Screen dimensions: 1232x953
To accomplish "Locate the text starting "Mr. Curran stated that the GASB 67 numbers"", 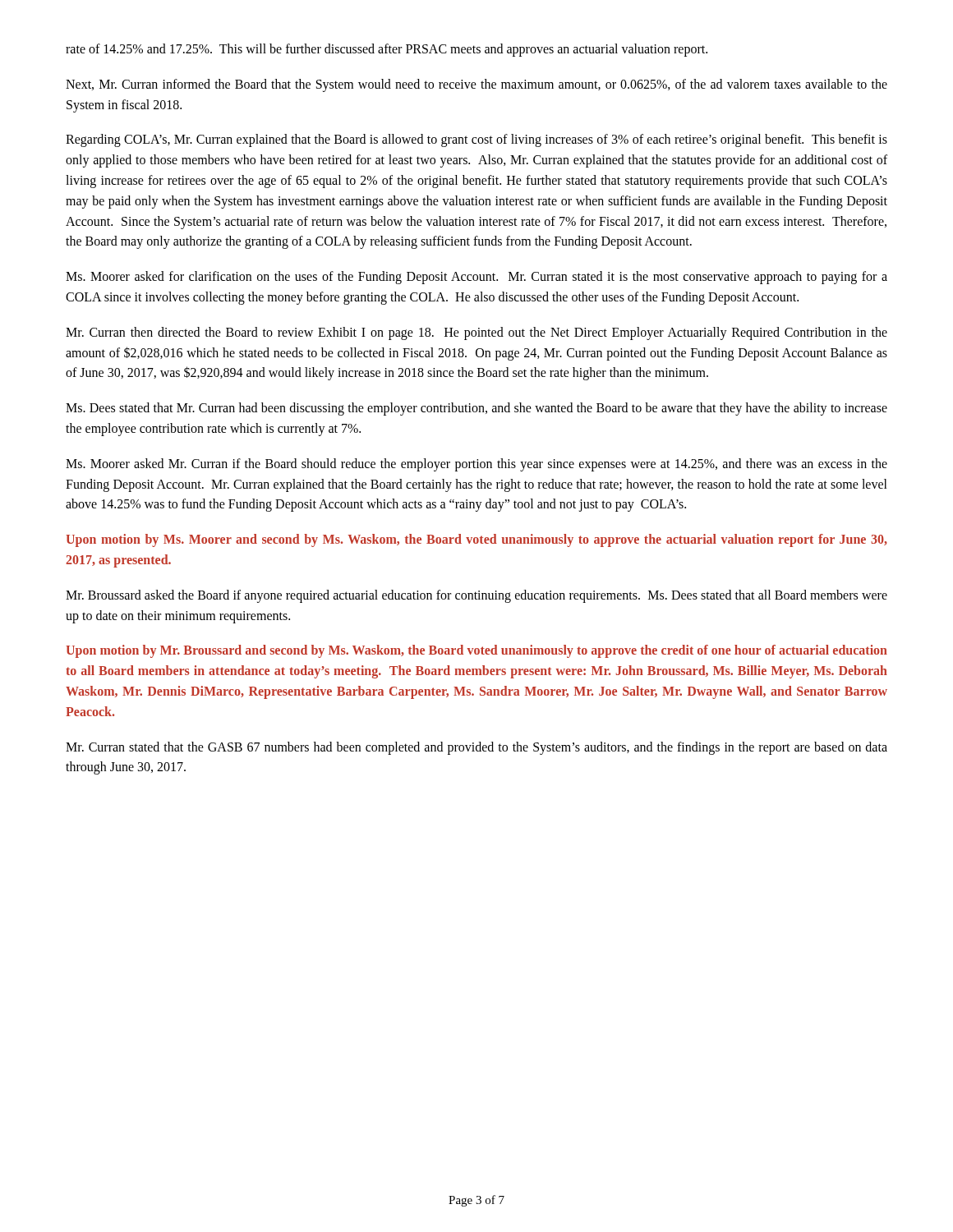I will pyautogui.click(x=476, y=757).
